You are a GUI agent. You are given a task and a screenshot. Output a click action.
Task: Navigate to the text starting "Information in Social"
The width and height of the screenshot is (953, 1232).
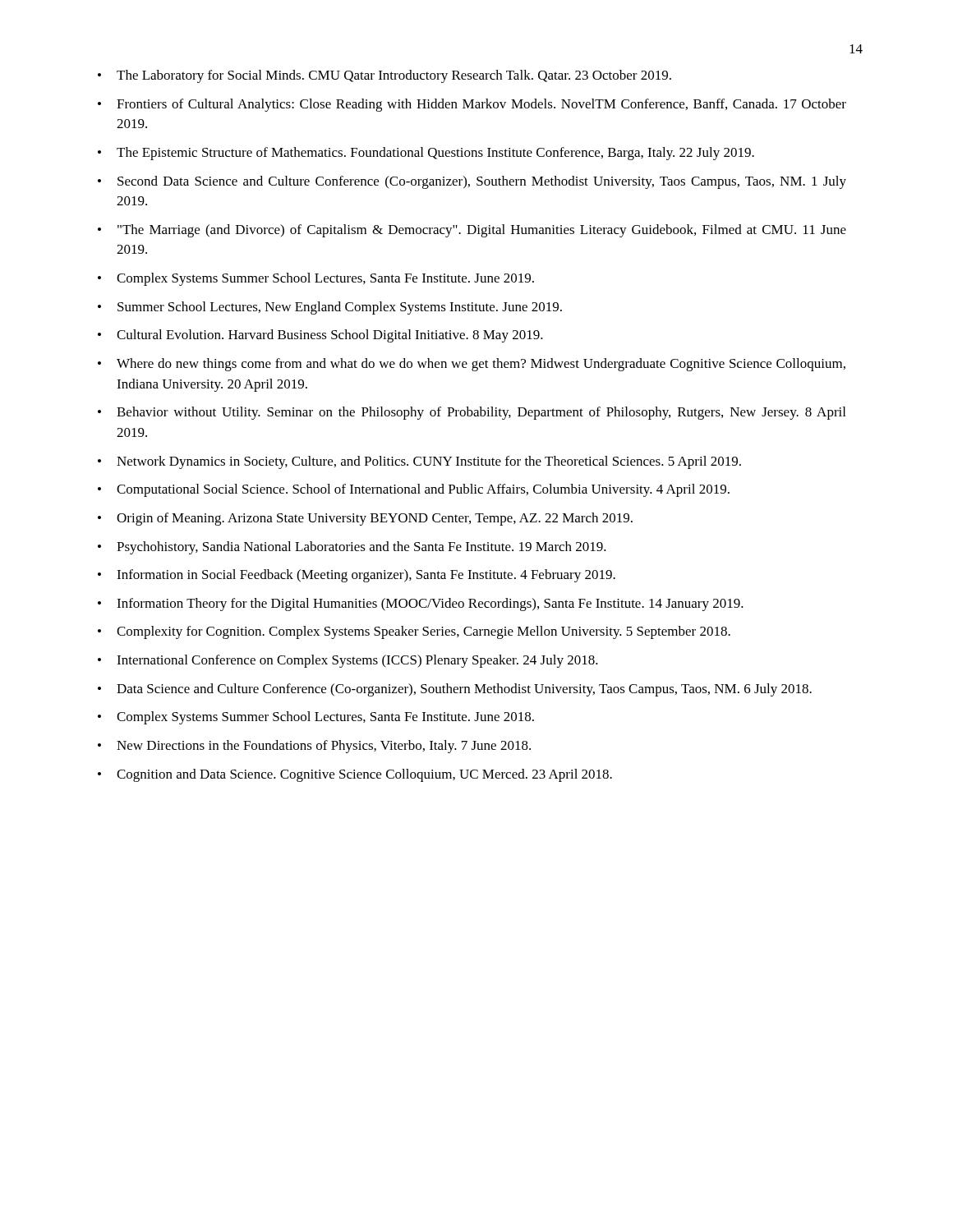pos(366,575)
